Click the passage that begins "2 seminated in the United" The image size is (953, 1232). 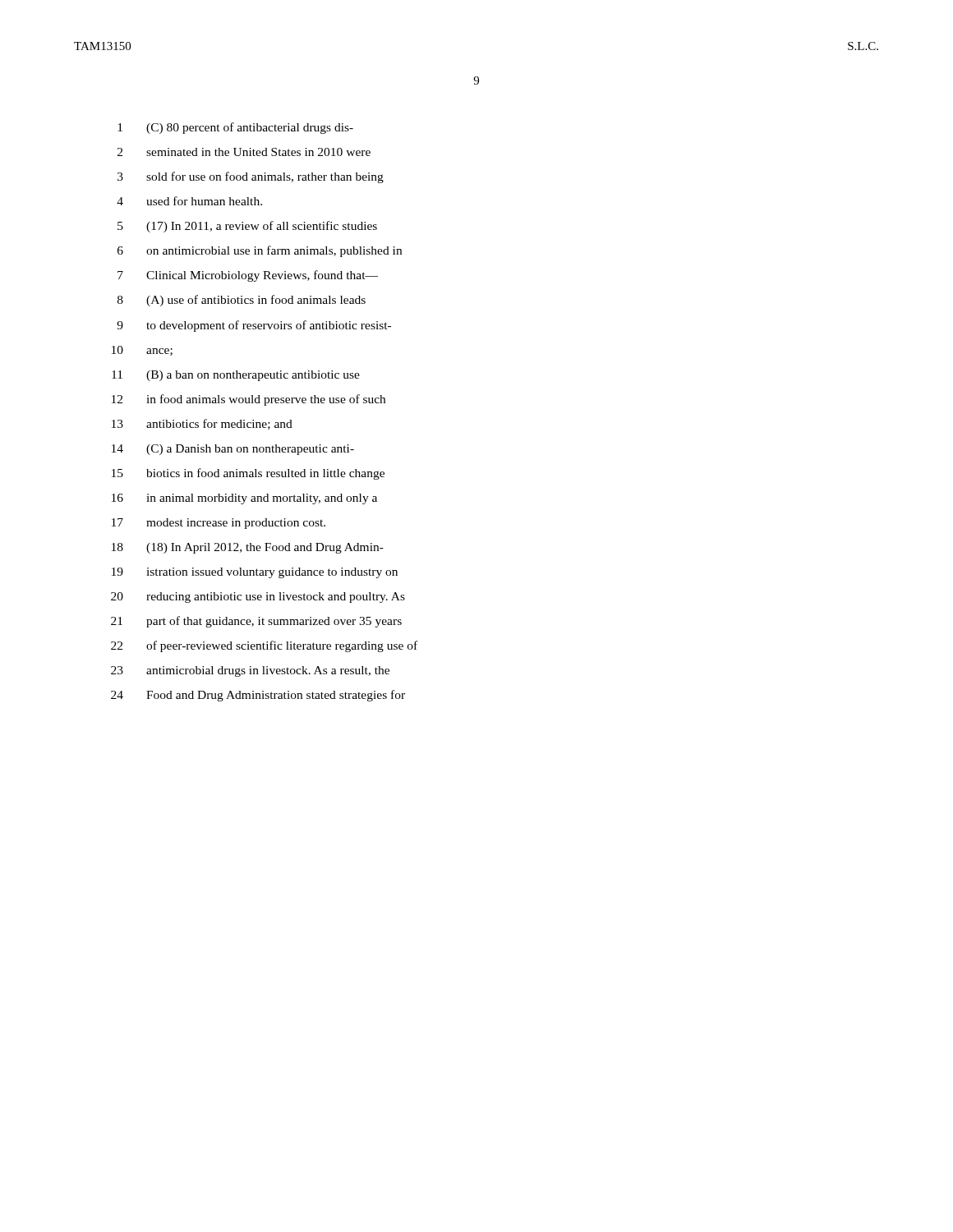244,152
